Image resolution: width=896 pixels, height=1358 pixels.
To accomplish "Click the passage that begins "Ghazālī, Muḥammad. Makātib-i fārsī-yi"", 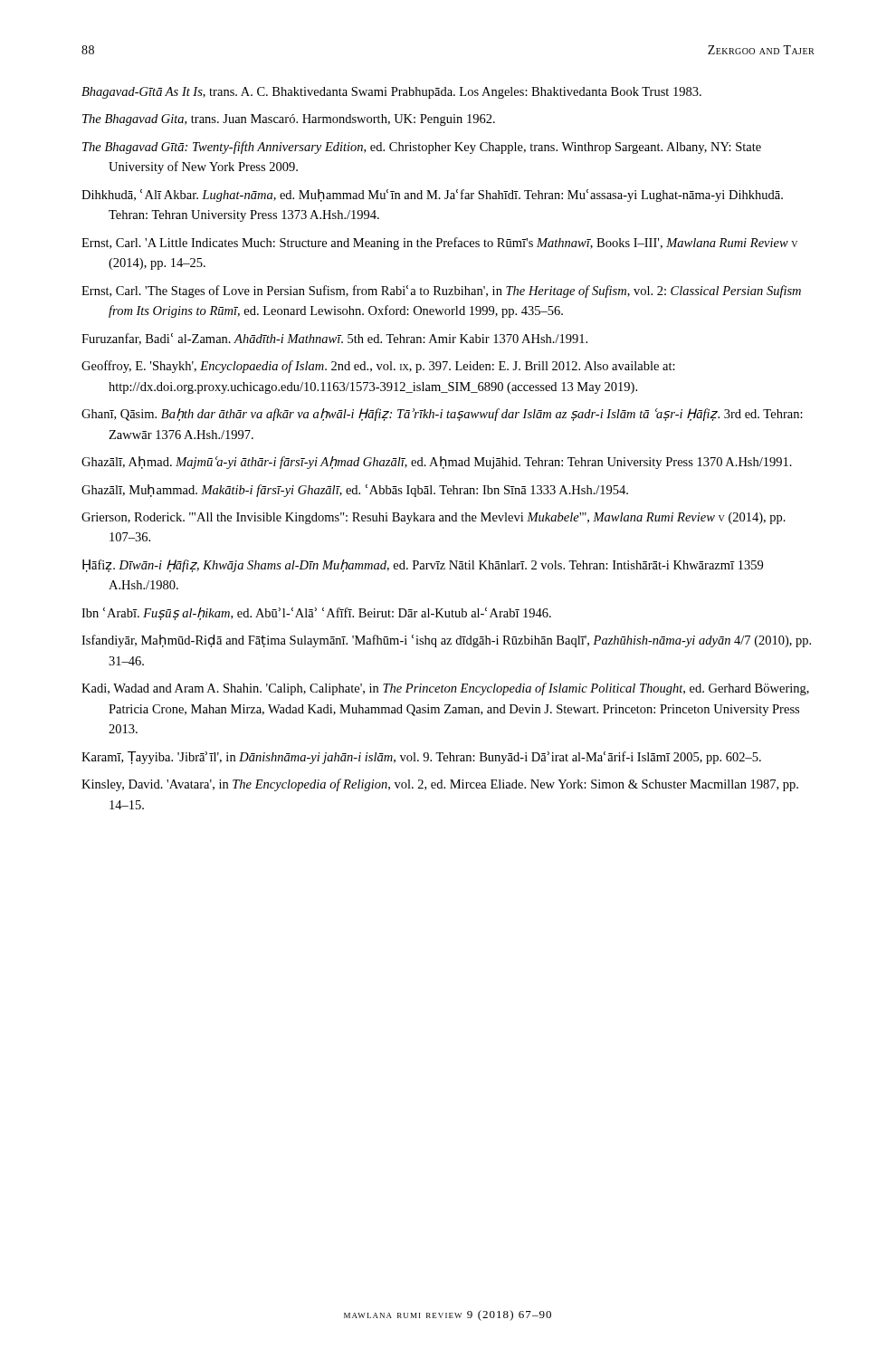I will (355, 489).
